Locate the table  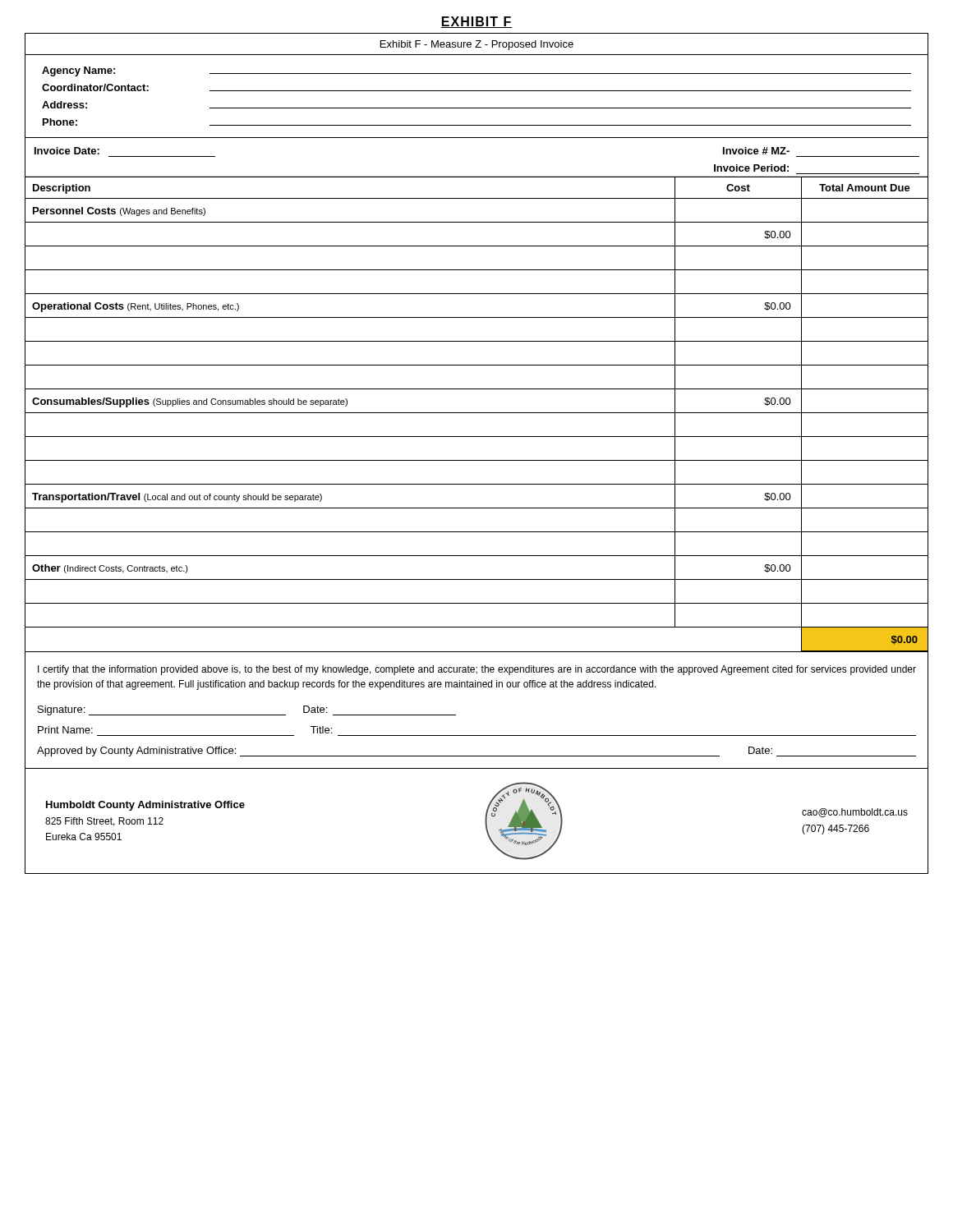point(476,414)
